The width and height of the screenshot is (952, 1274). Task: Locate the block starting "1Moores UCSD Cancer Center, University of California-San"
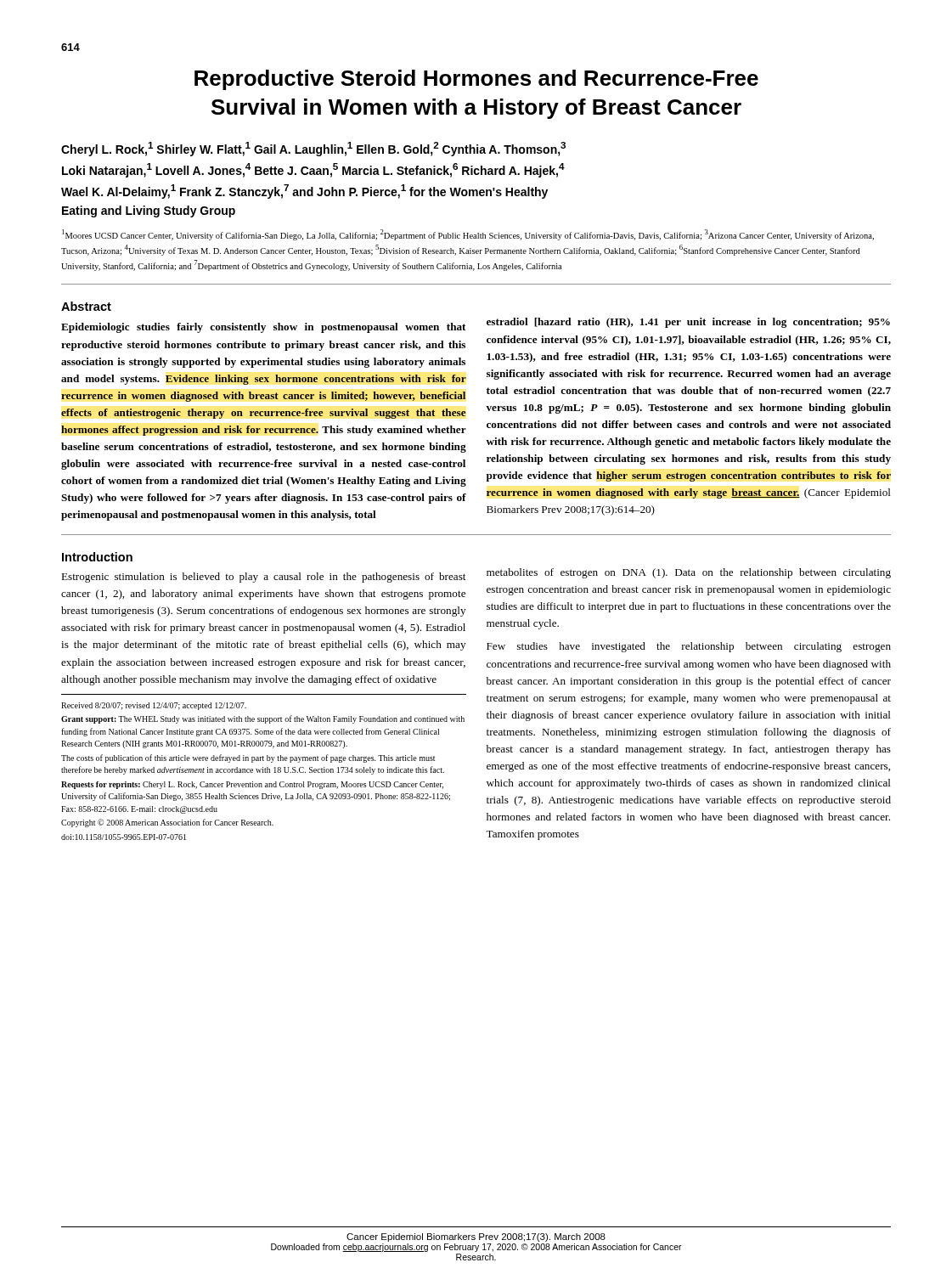pos(468,249)
